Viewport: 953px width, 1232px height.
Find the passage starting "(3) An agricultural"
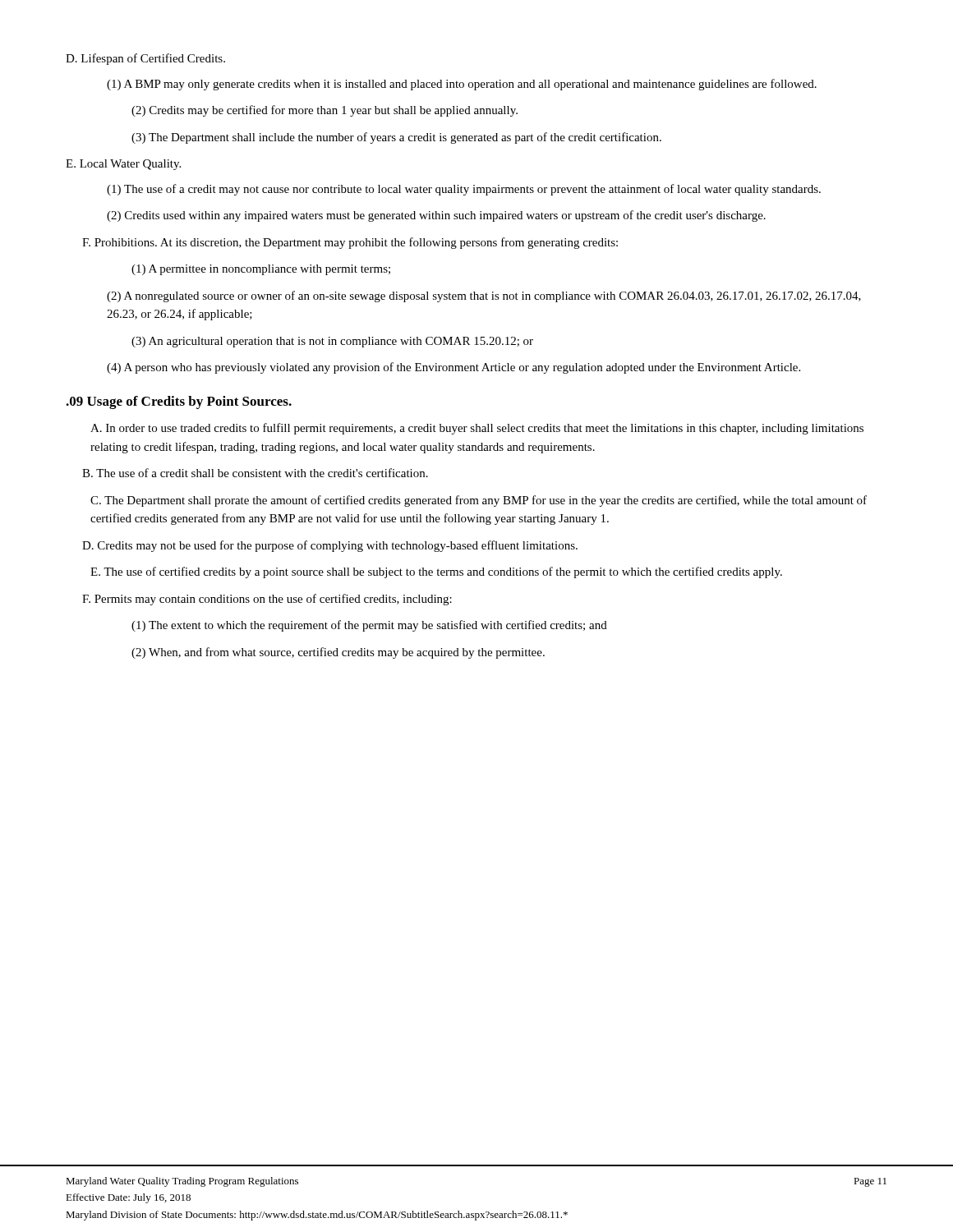click(x=332, y=340)
